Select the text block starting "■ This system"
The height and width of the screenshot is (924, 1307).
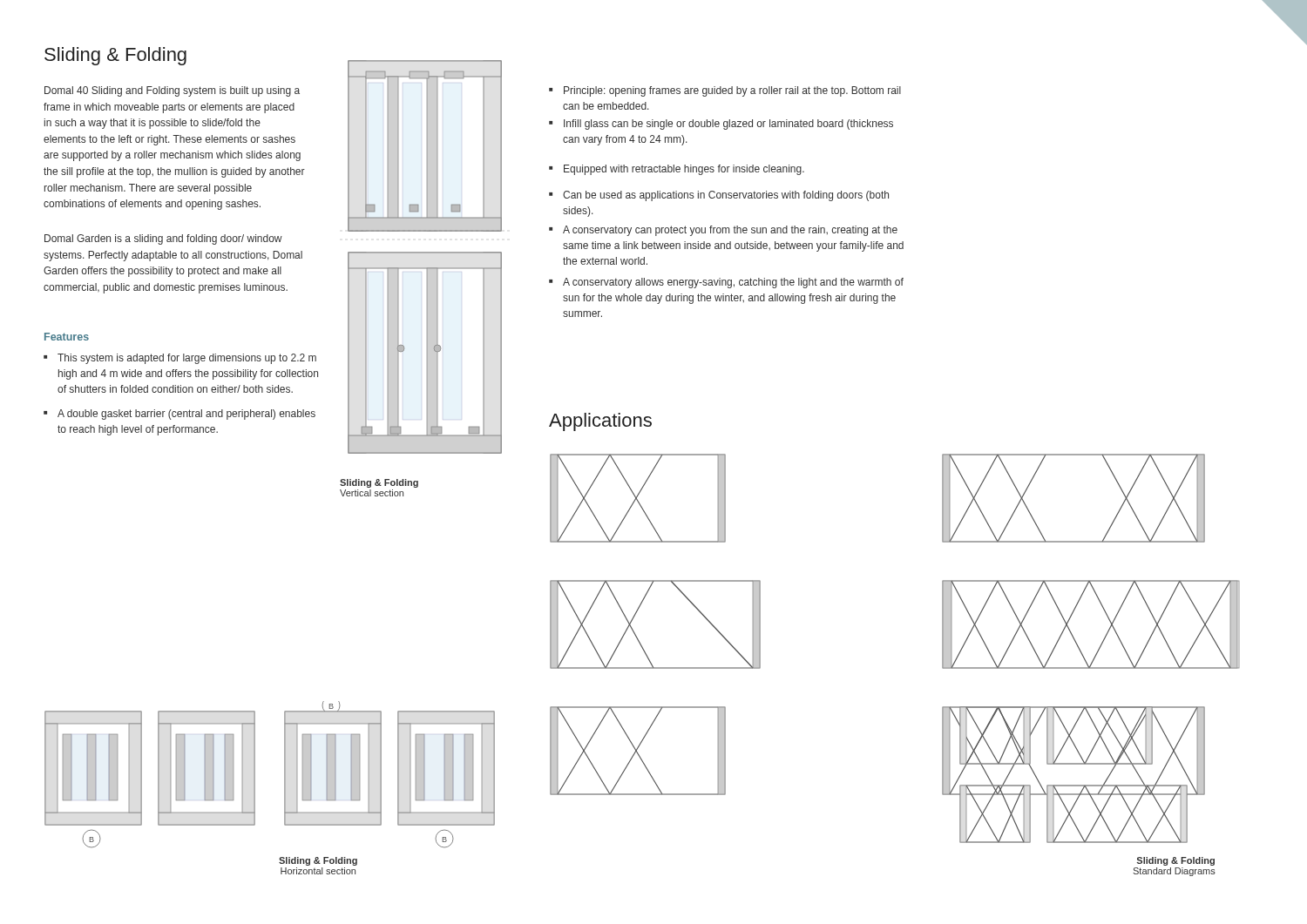tap(181, 374)
